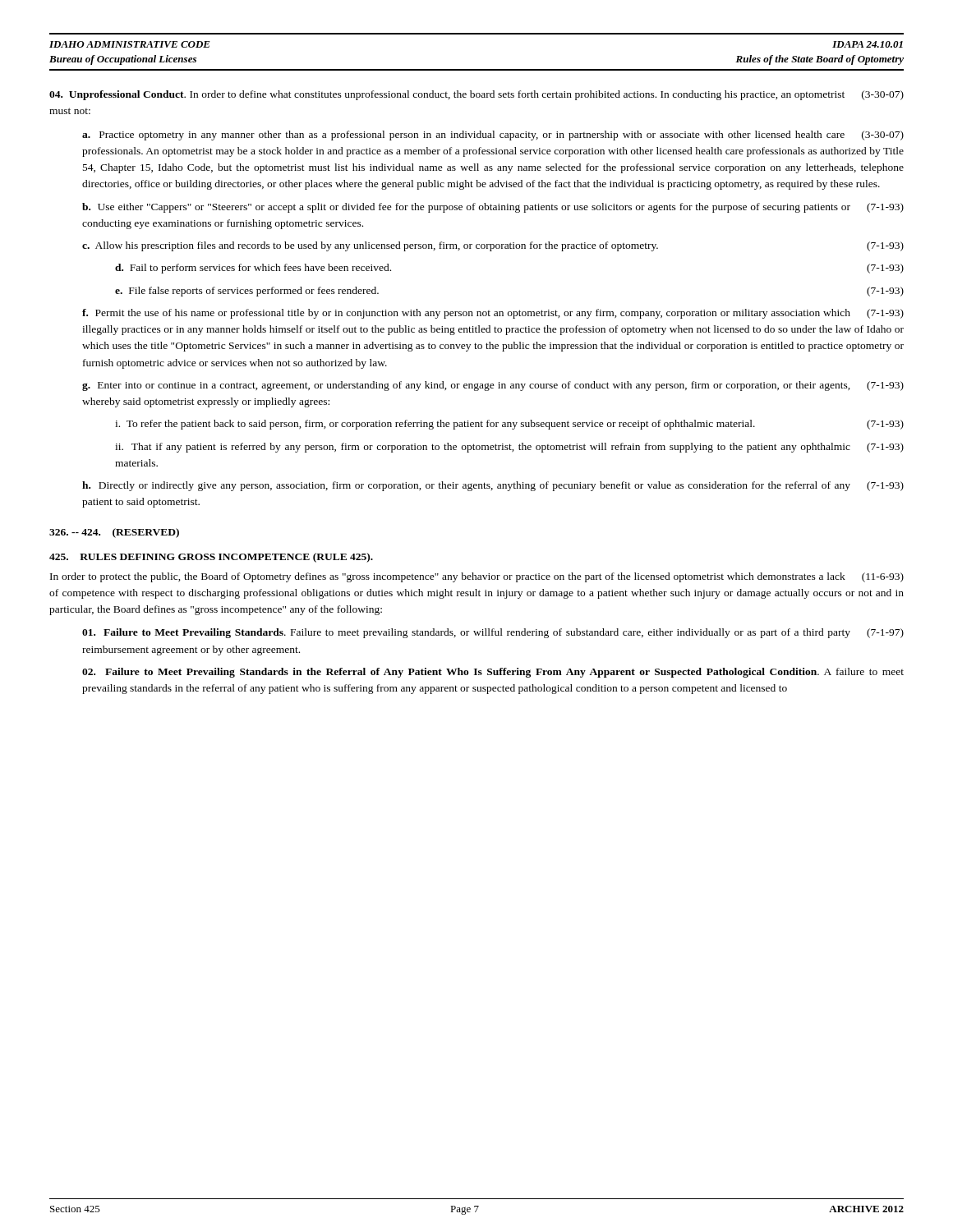
Task: Find the text starting "(7-1-93) c. Allow"
Action: (493, 246)
